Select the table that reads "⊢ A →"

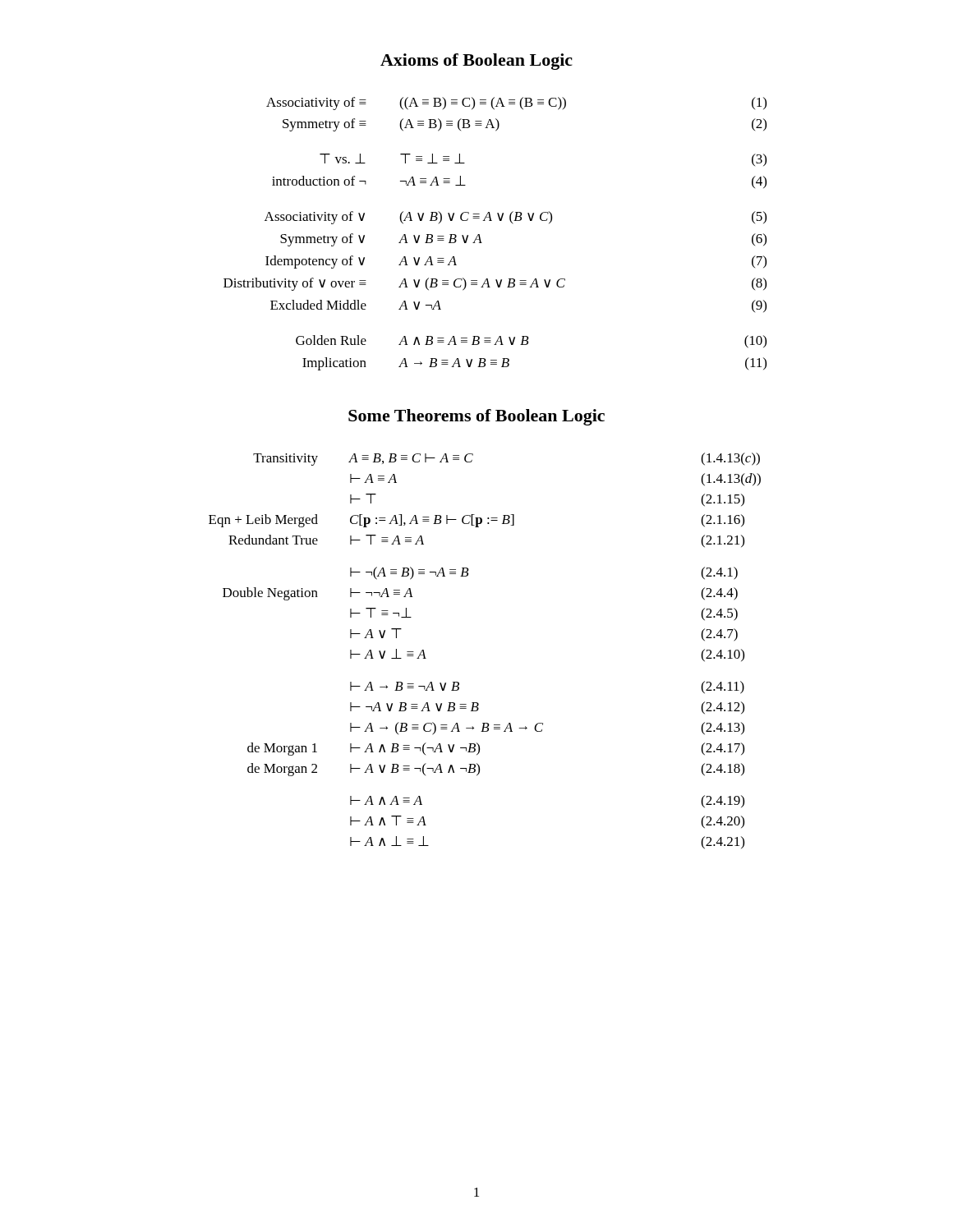coord(476,650)
